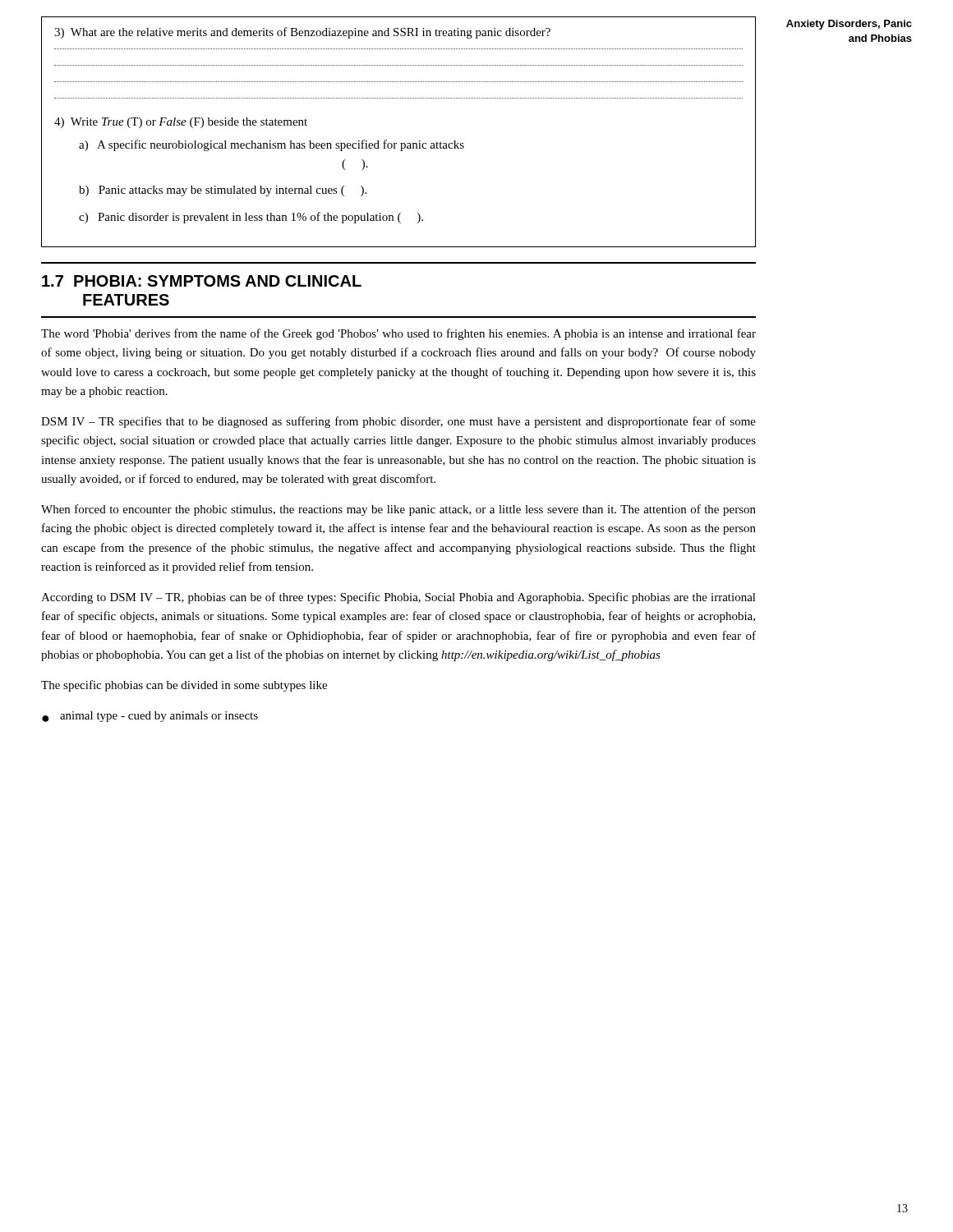Screen dimensions: 1232x953
Task: Point to the passage starting "The specific phobias can be divided in some"
Action: [184, 685]
